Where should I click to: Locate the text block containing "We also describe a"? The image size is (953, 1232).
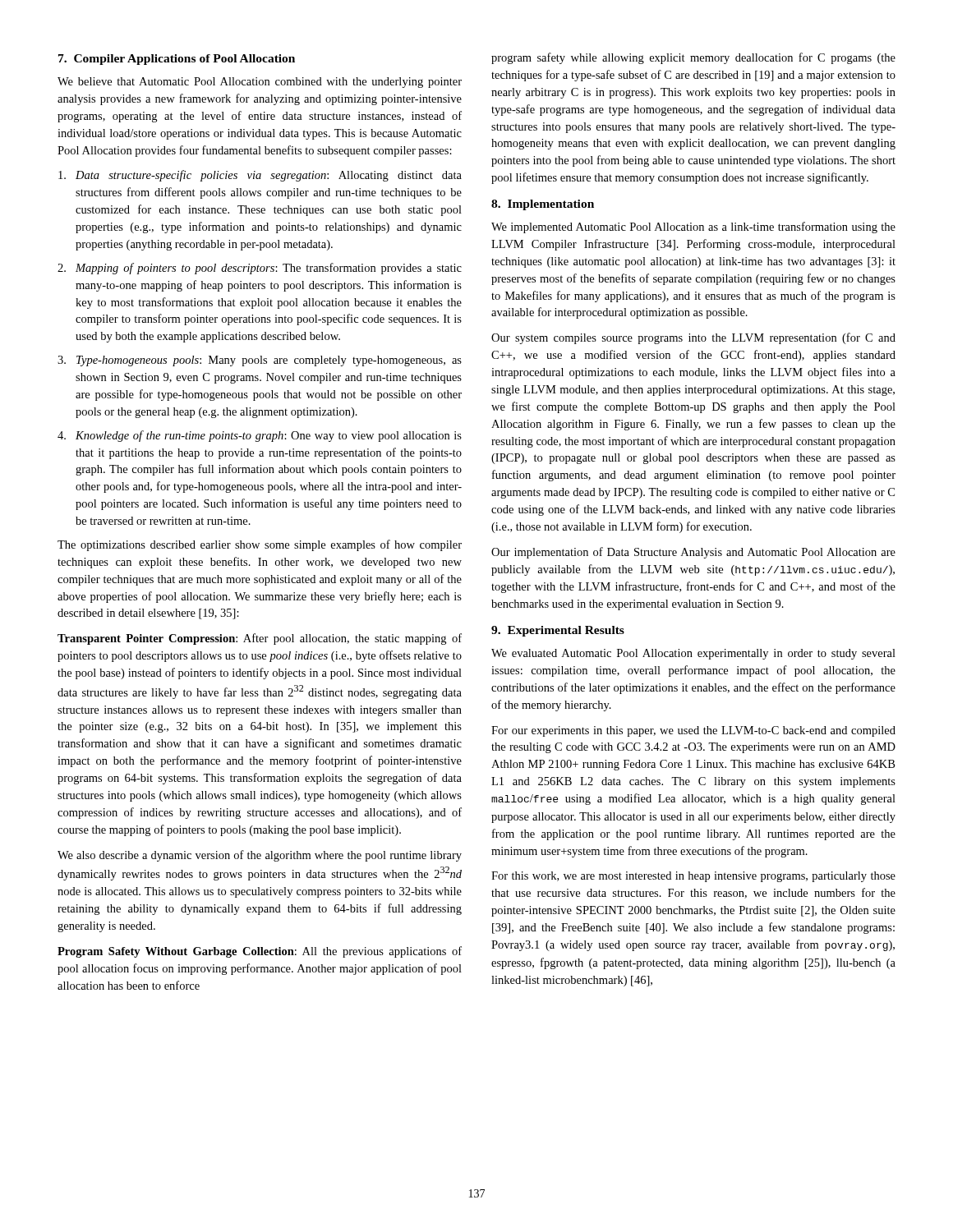[260, 890]
